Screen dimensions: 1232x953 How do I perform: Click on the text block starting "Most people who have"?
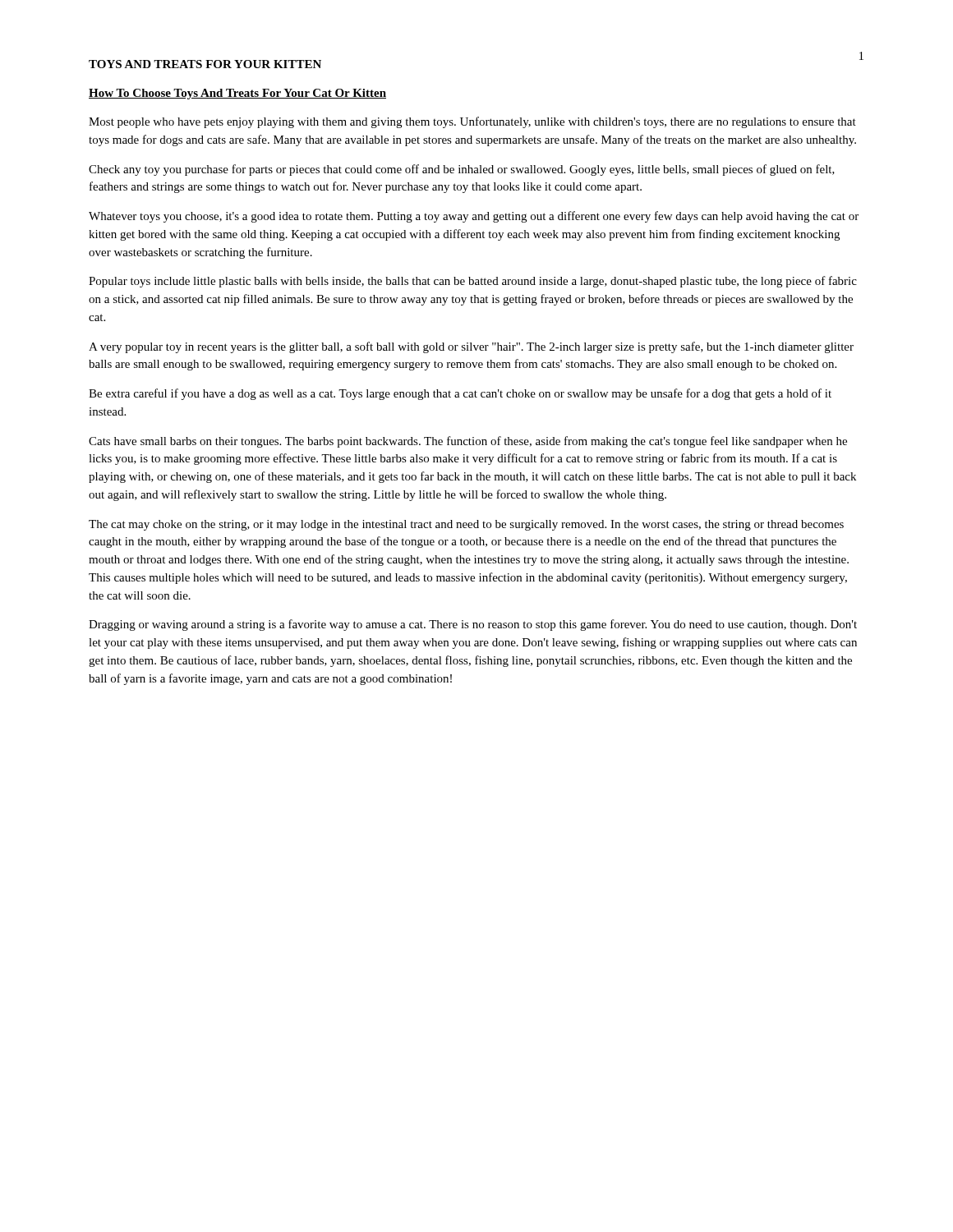click(476, 131)
